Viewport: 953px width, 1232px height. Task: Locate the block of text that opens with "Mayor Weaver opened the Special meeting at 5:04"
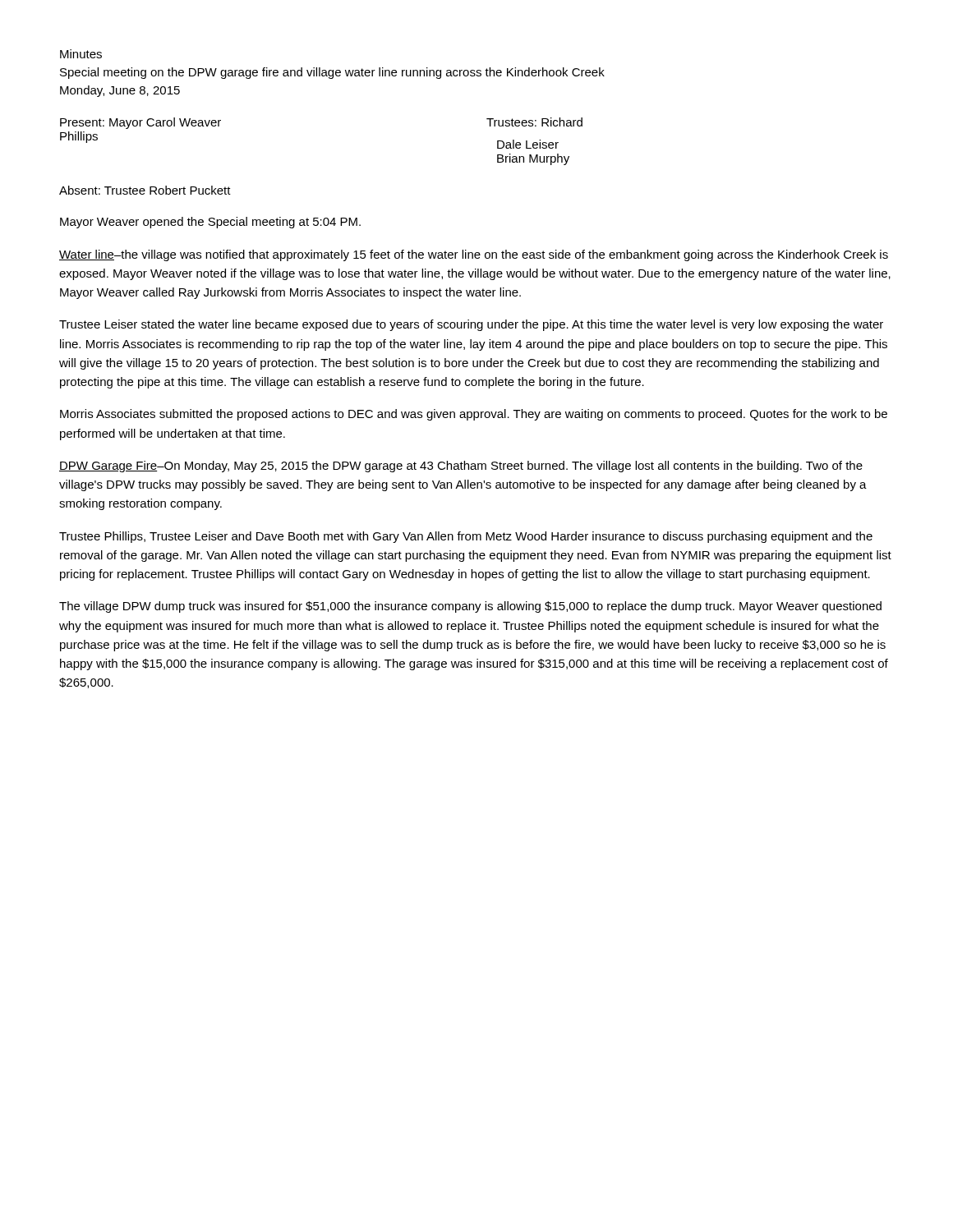pos(210,222)
